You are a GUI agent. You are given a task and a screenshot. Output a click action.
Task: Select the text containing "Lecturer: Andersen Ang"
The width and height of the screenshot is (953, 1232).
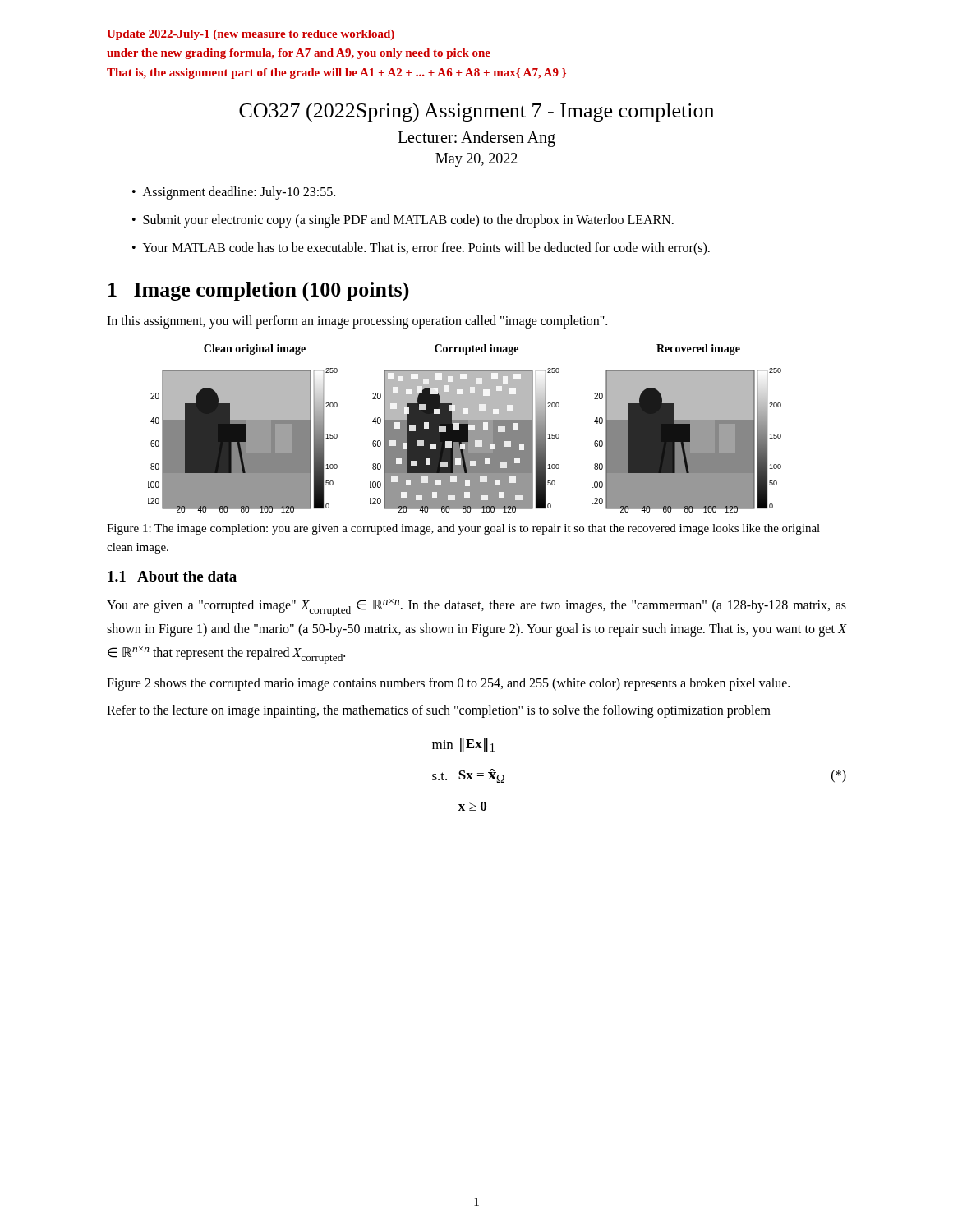click(476, 137)
